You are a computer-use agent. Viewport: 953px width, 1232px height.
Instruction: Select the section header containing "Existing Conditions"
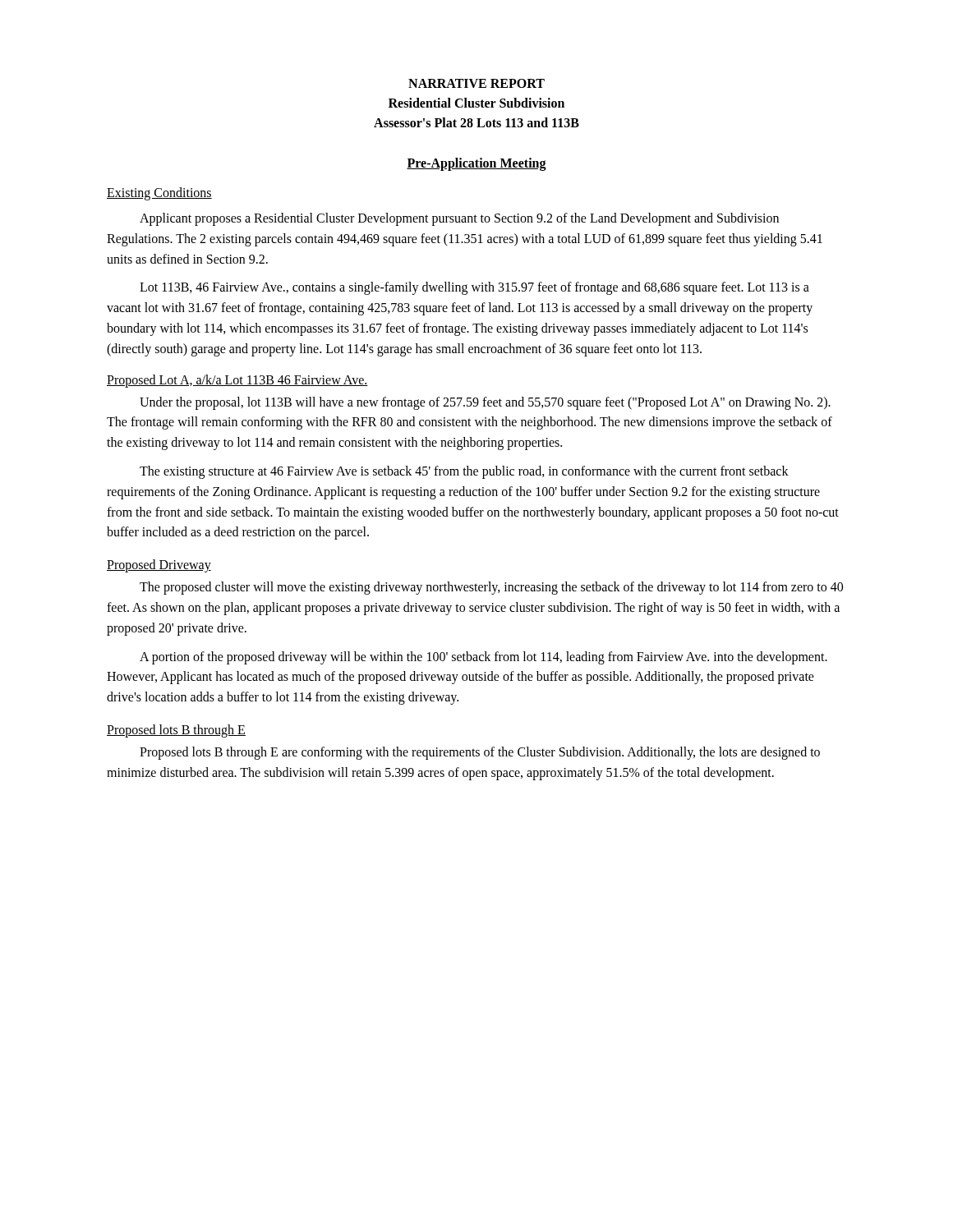(159, 193)
